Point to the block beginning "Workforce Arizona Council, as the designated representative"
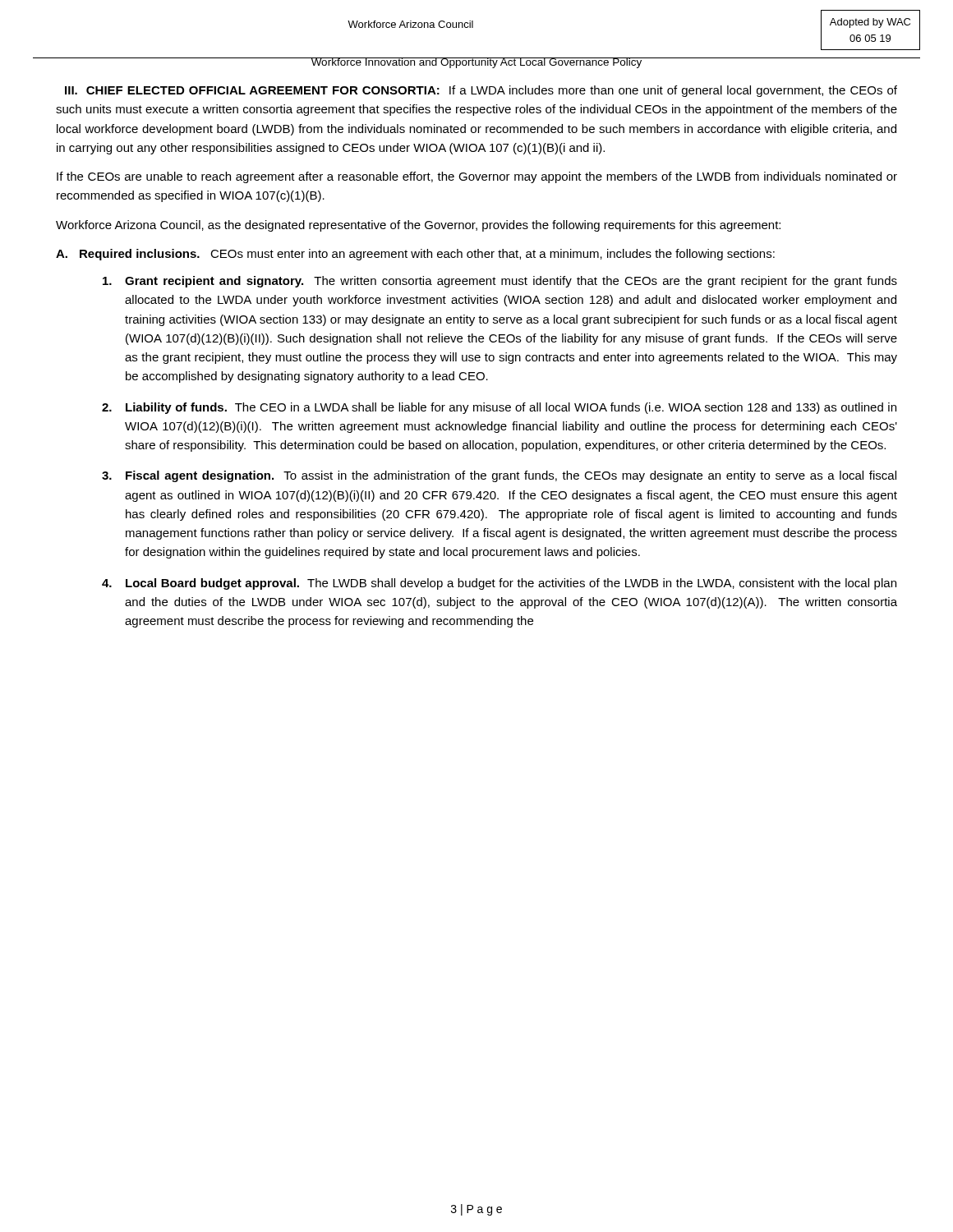The width and height of the screenshot is (953, 1232). click(476, 224)
